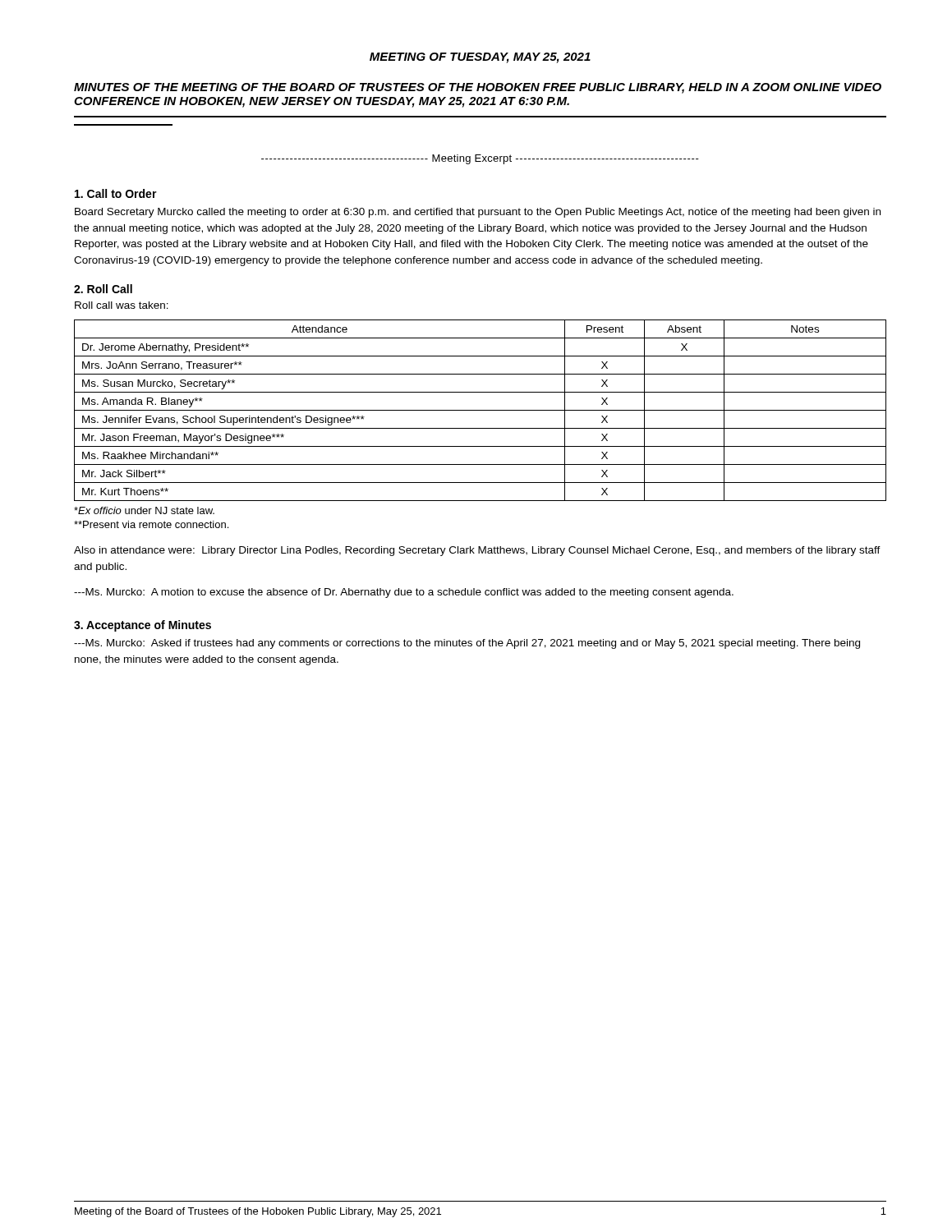Viewport: 952px width, 1232px height.
Task: Find the block starting "Ms. Murcko: A motion"
Action: [404, 592]
